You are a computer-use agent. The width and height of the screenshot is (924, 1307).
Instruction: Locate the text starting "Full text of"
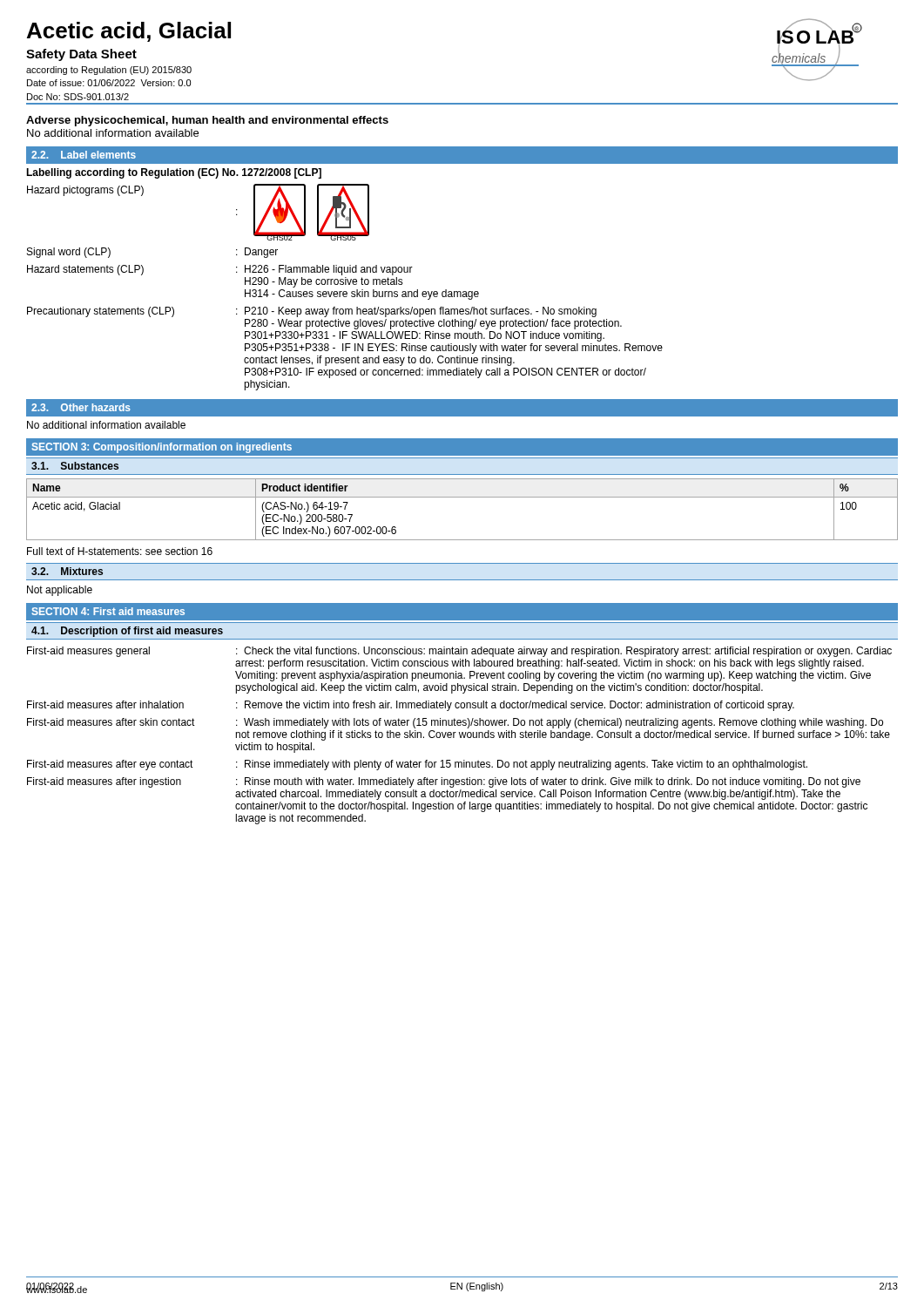119,552
